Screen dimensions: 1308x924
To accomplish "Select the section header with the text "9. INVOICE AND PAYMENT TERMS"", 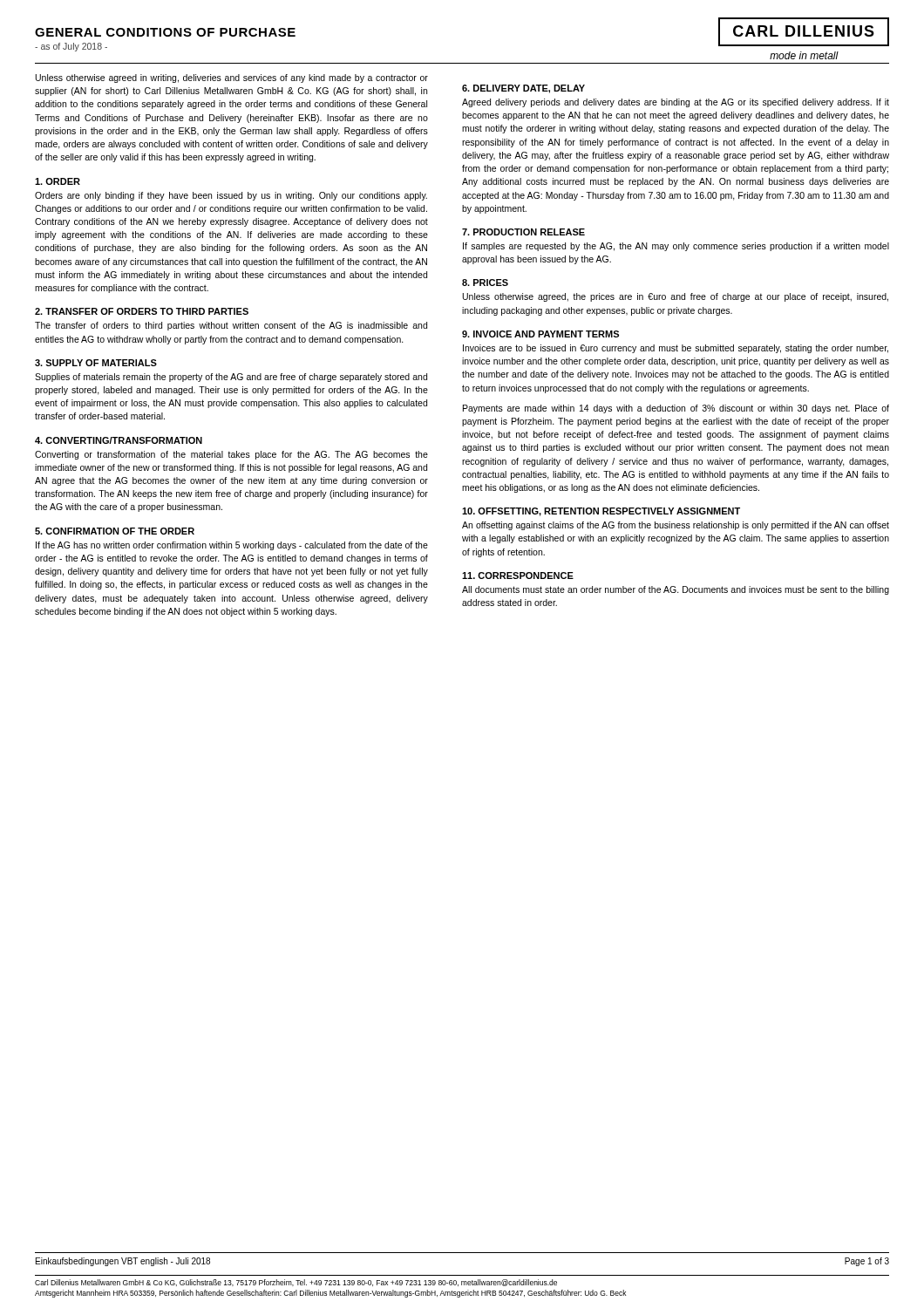I will click(x=541, y=334).
